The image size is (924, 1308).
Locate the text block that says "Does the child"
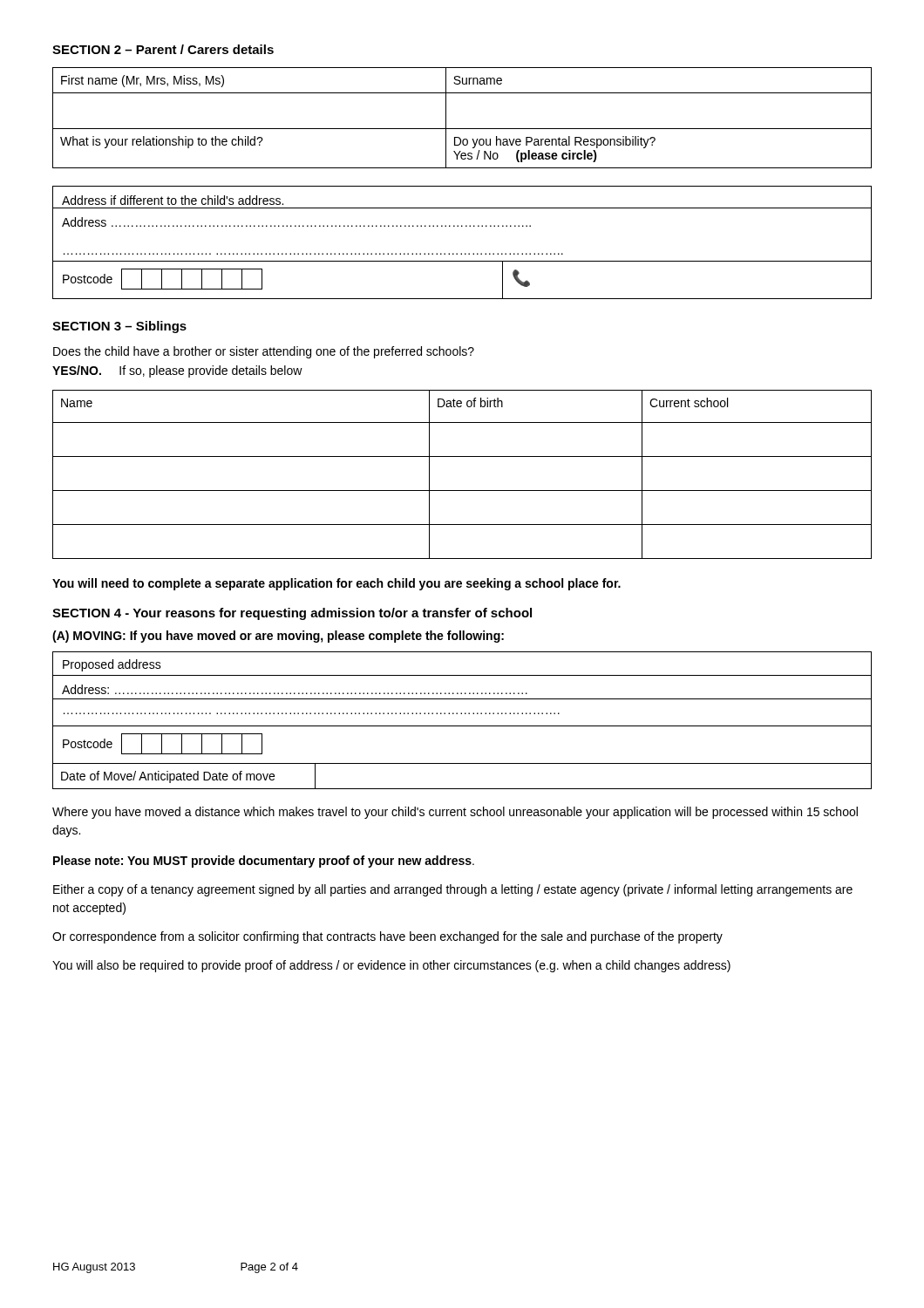pyautogui.click(x=263, y=361)
